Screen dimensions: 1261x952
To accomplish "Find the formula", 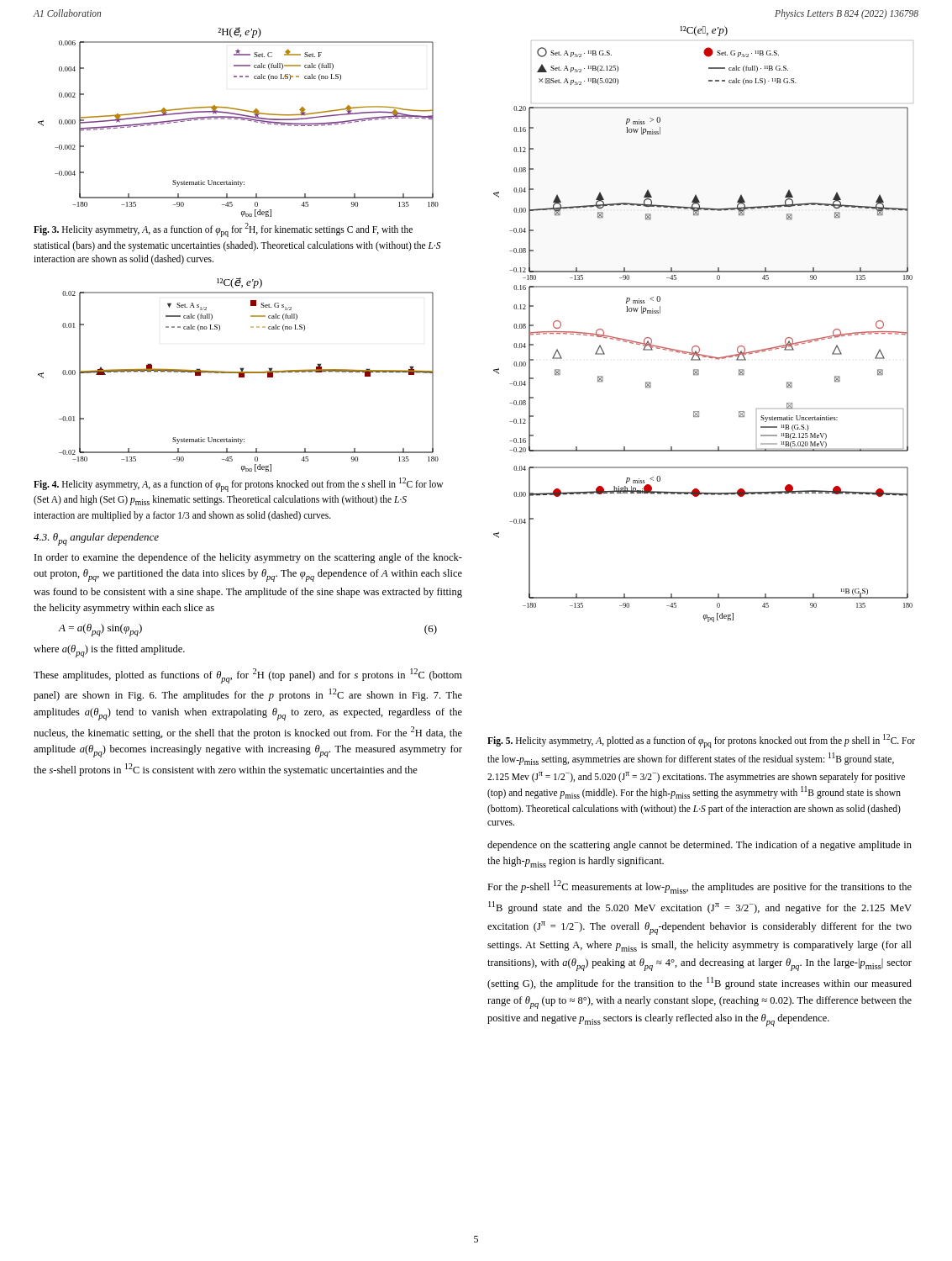I will click(x=248, y=629).
